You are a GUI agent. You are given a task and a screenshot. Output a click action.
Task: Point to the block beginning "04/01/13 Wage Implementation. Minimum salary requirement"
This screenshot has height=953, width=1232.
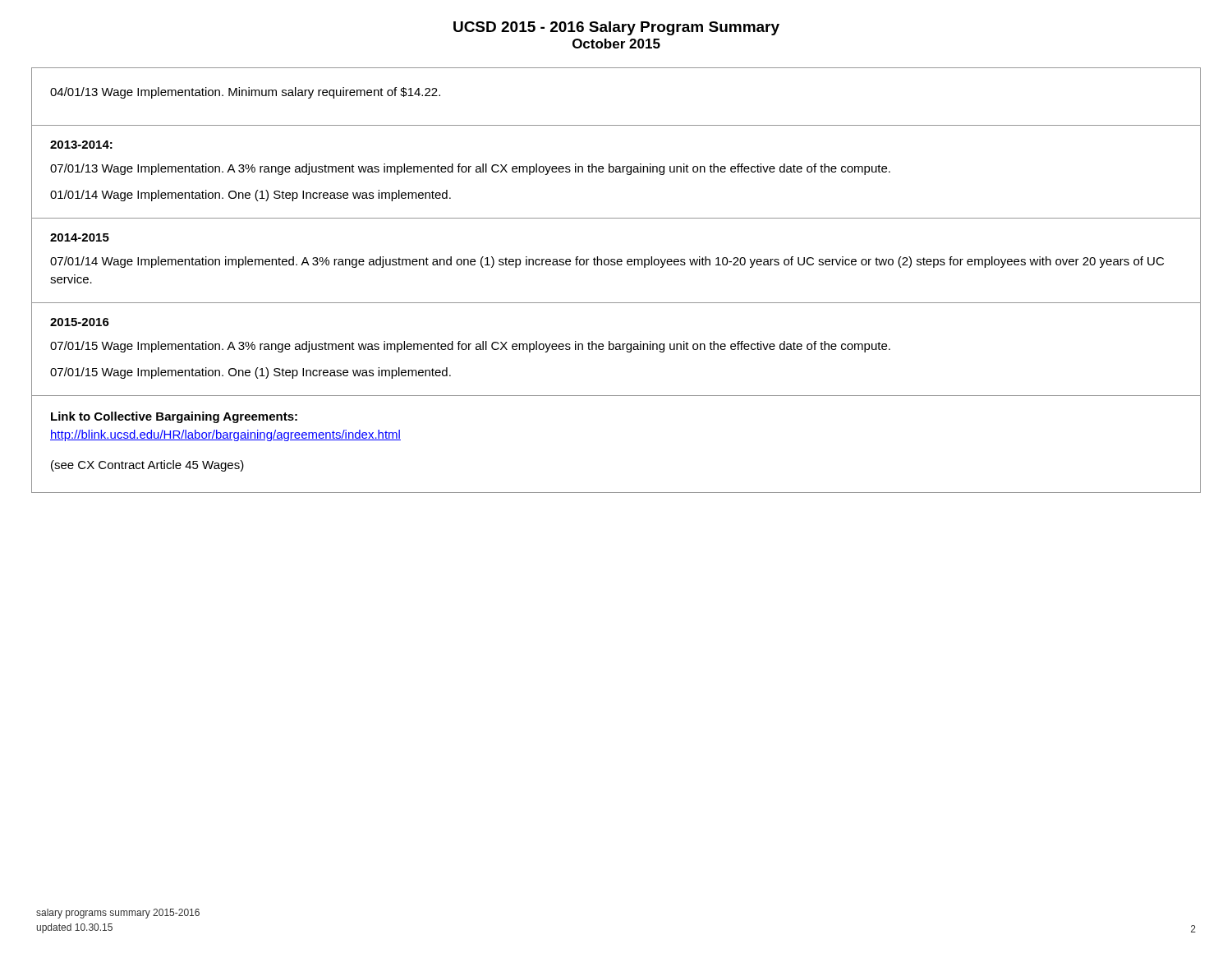coord(246,92)
